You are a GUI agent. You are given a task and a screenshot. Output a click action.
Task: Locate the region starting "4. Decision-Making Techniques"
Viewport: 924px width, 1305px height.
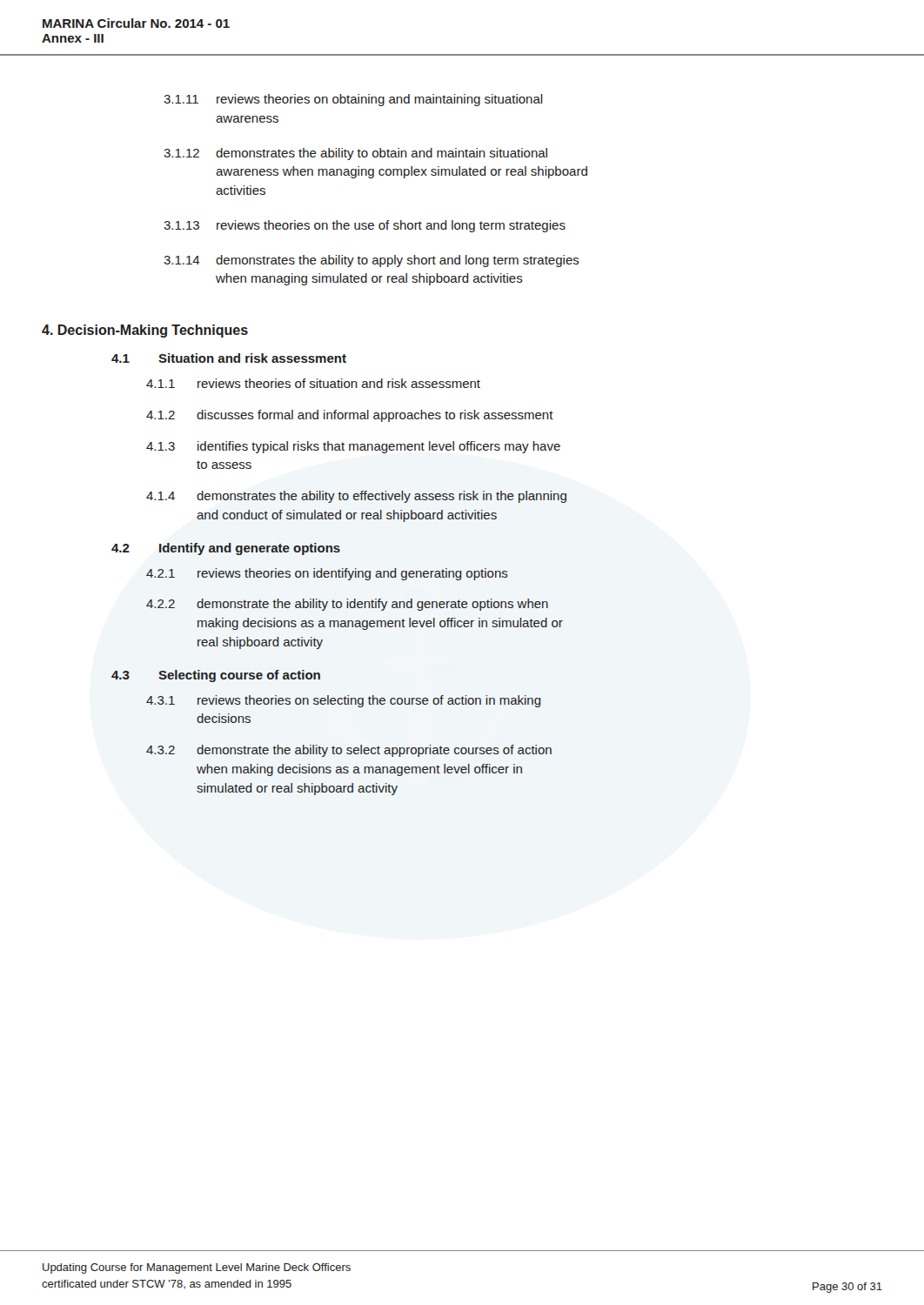tap(145, 330)
